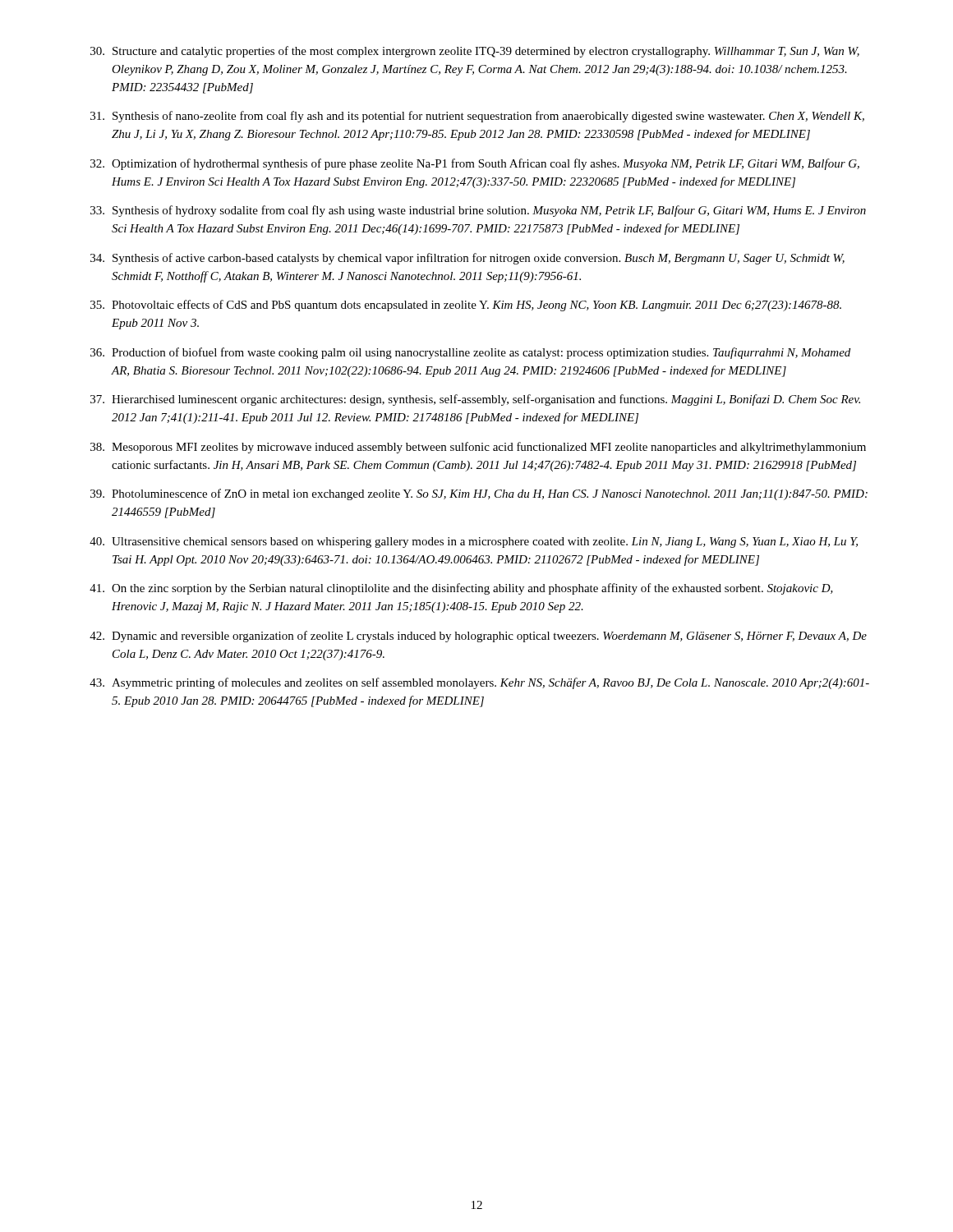Point to the text starting "37. Hierarchised luminescent organic architectures: design, synthesis, self-assembly,"
The height and width of the screenshot is (1232, 953).
click(x=476, y=409)
